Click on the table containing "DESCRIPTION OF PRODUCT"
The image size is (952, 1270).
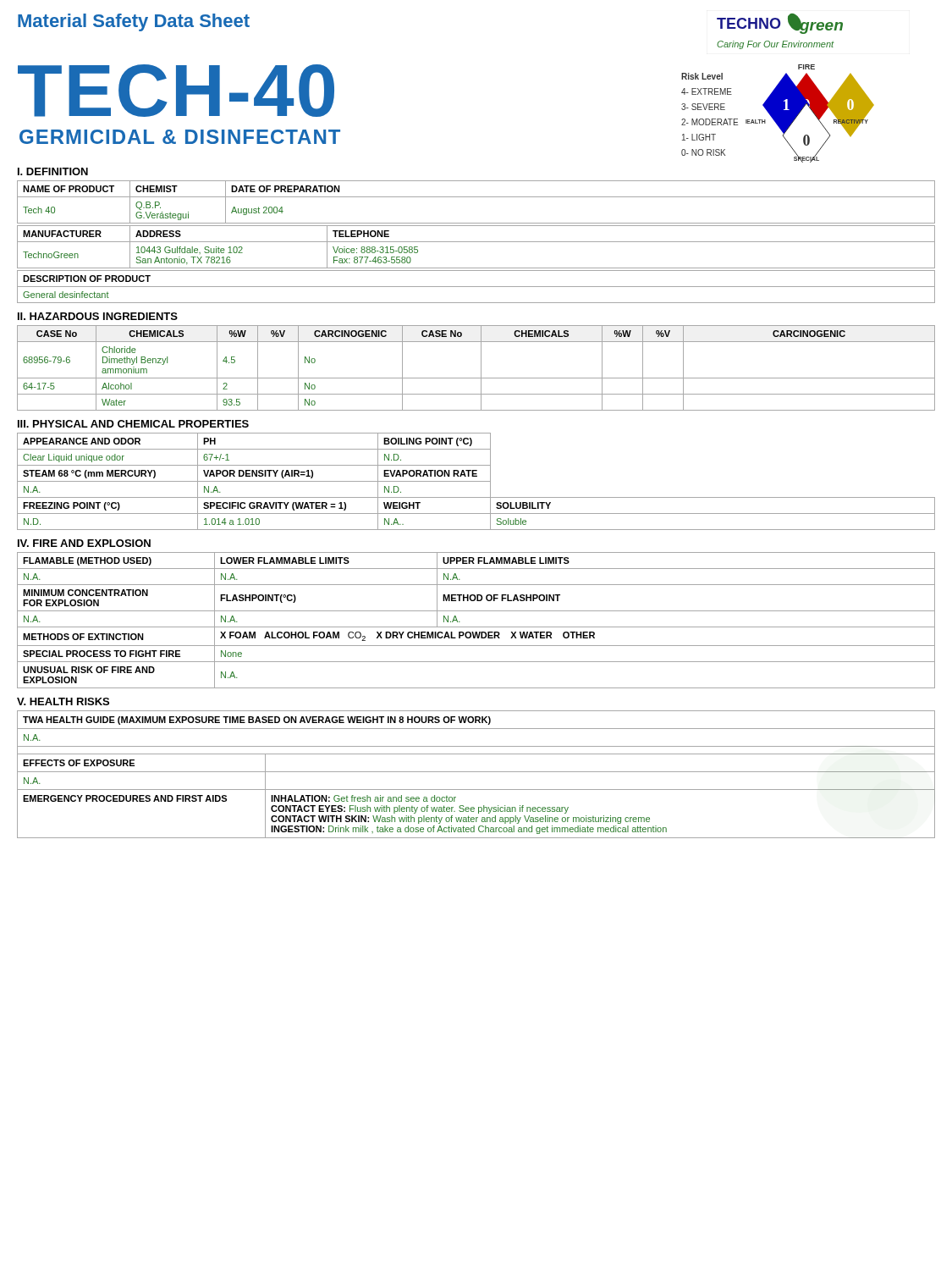point(476,287)
